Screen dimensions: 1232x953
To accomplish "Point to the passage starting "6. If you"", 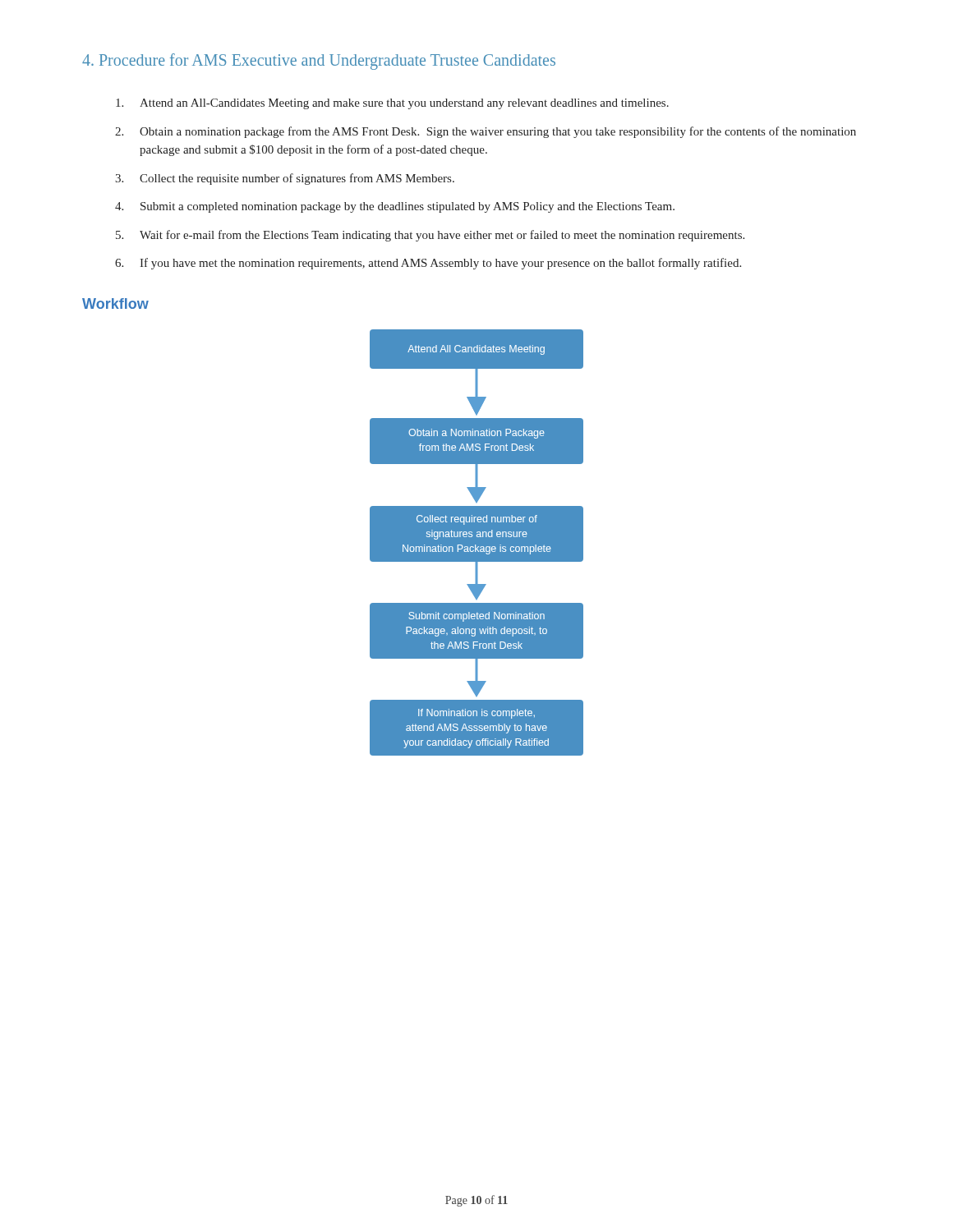I will pos(429,263).
